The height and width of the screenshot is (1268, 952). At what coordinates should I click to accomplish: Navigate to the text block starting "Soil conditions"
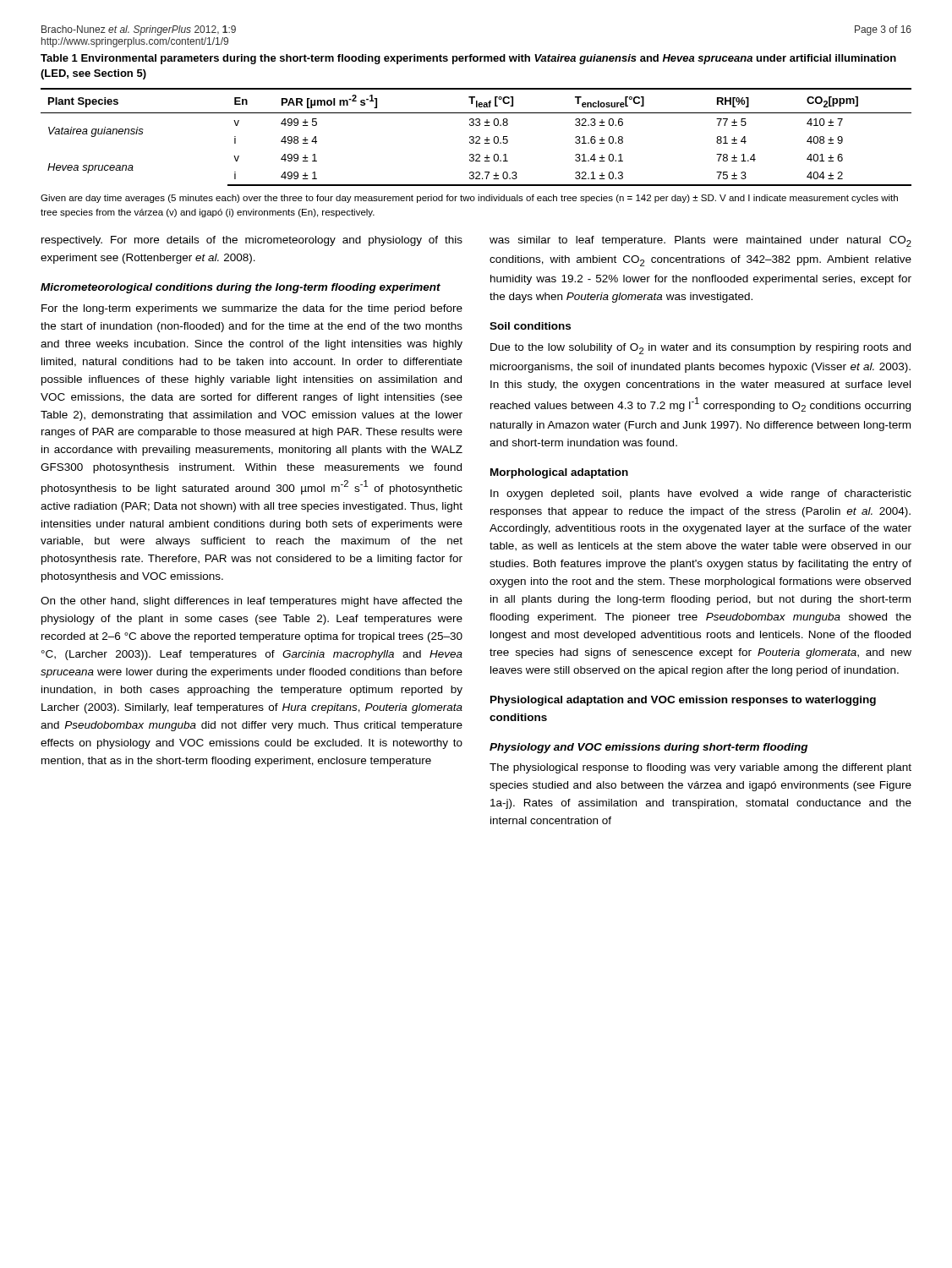530,326
